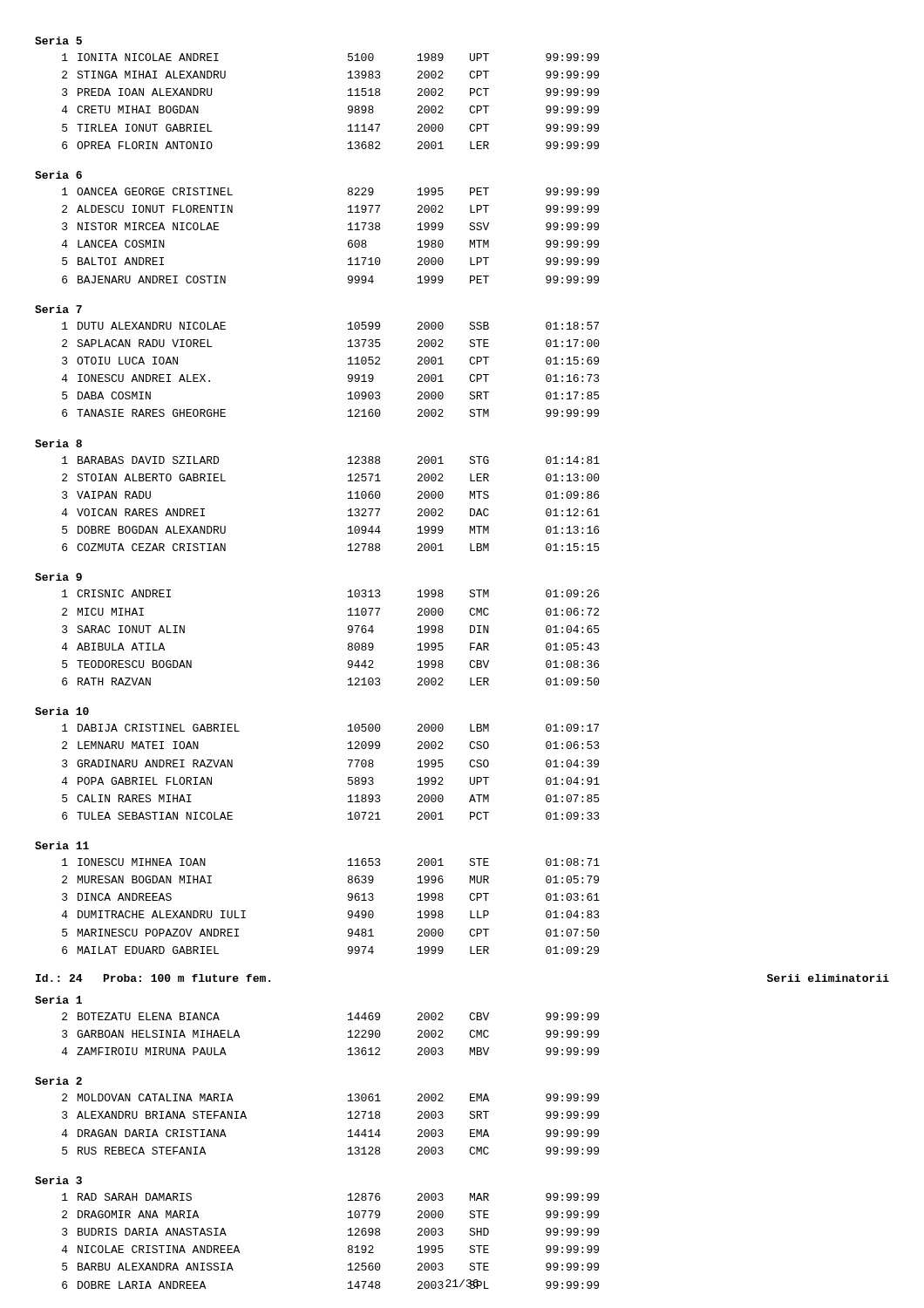Locate the text "Seria 9"
Screen dimensions: 1308x924
point(59,578)
